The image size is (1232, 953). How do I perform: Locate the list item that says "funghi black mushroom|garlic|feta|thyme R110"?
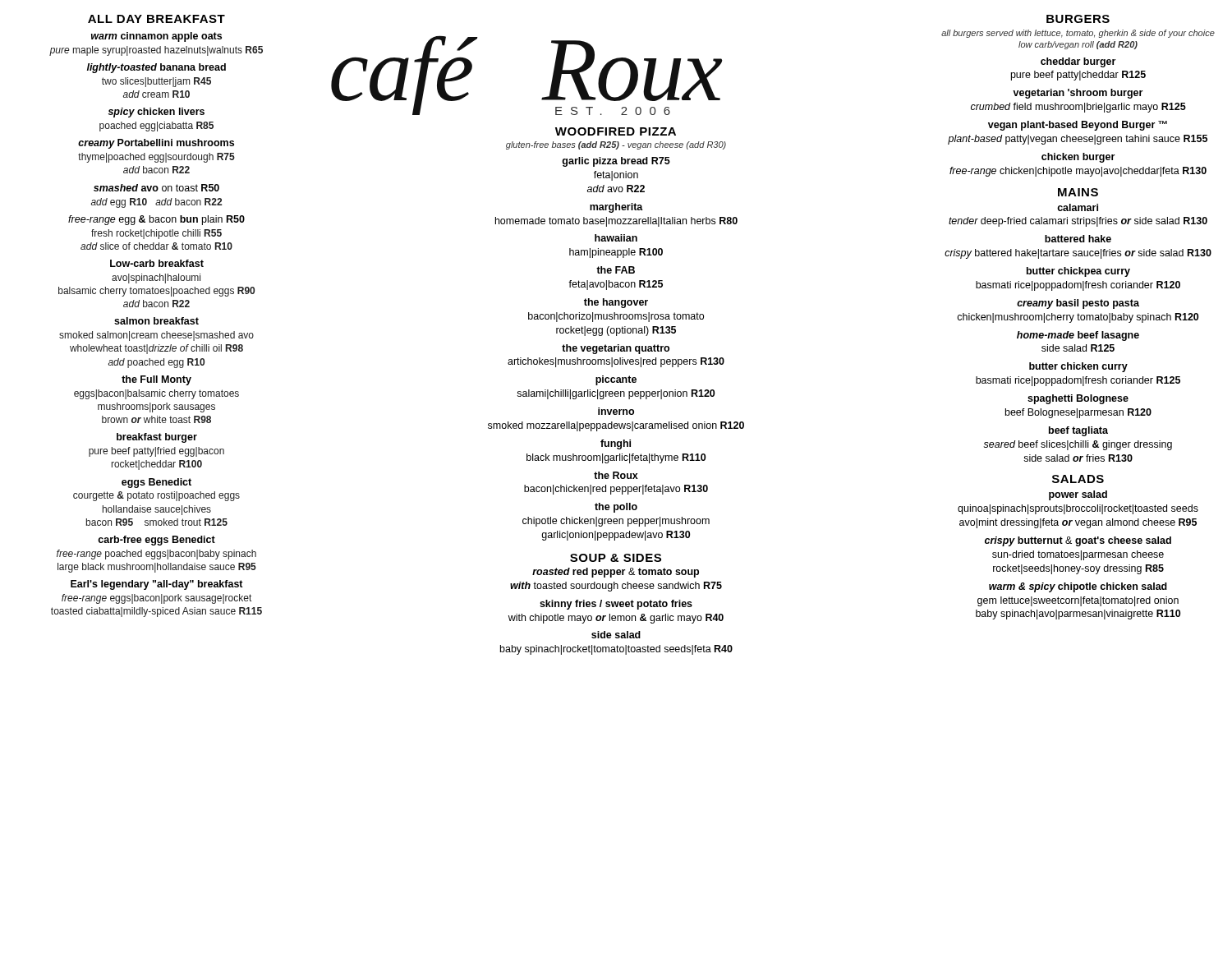616,450
